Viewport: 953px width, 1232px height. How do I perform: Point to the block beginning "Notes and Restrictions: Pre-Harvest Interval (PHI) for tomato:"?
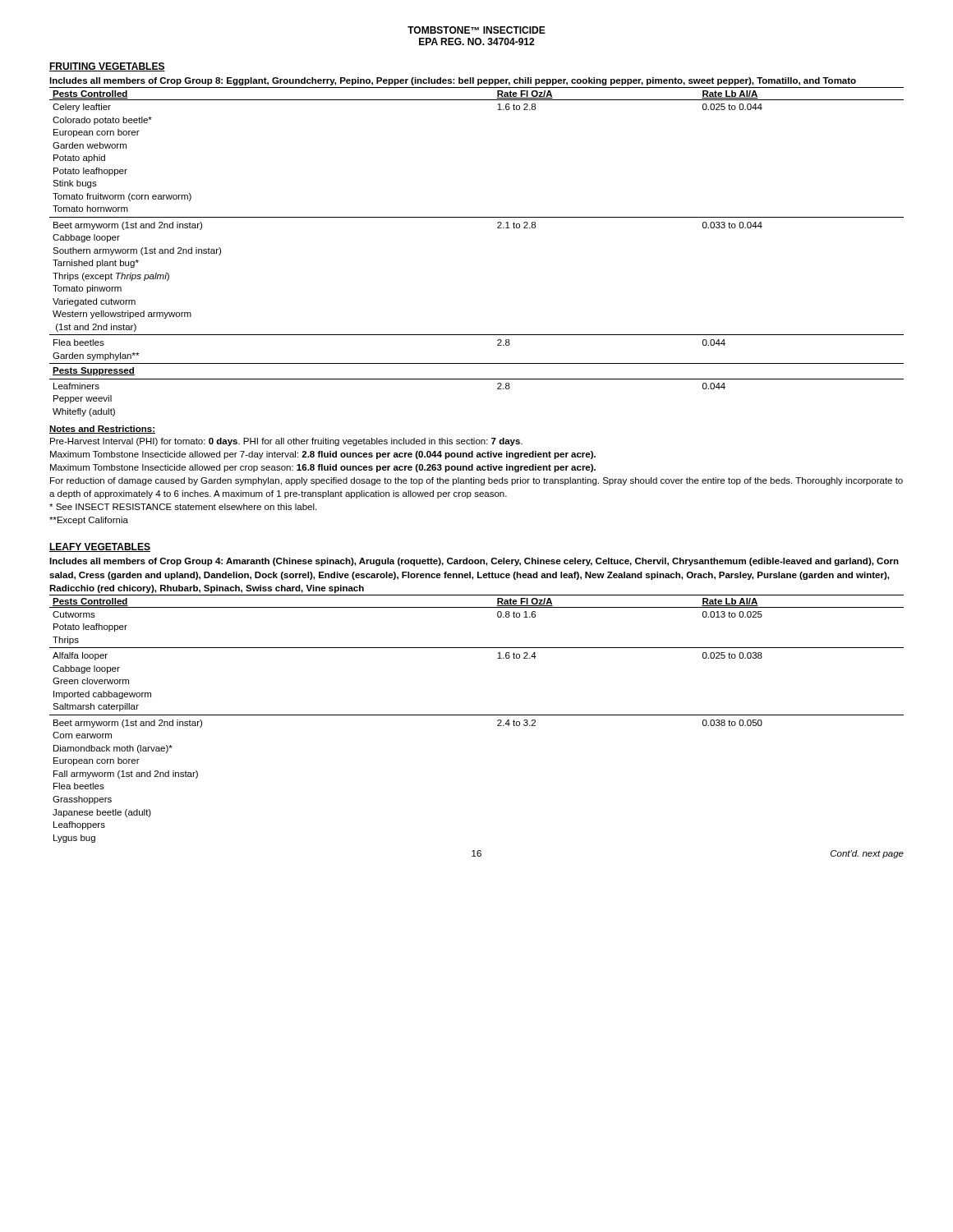pos(476,476)
